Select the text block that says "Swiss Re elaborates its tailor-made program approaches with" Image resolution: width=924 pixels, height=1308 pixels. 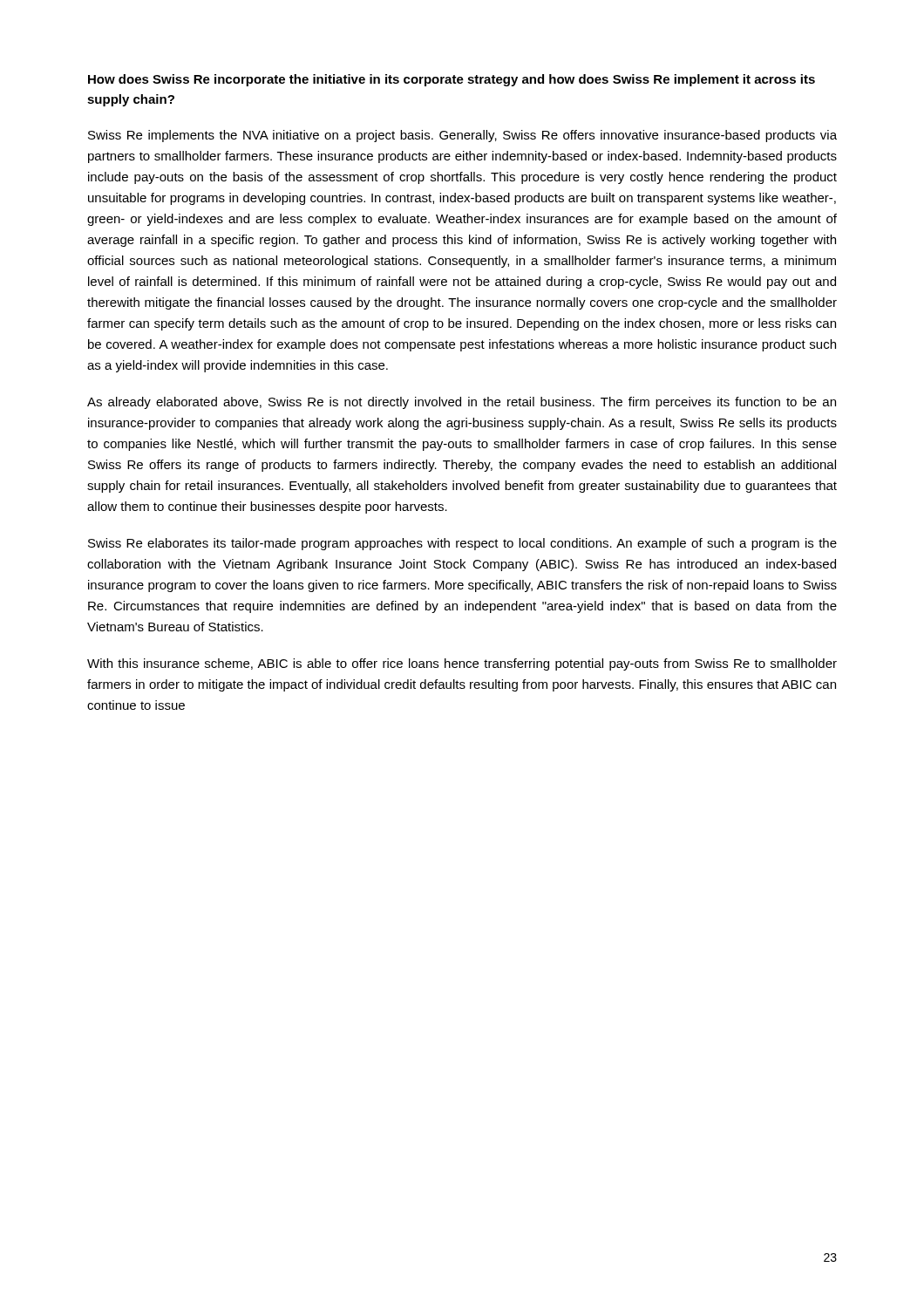(x=462, y=585)
